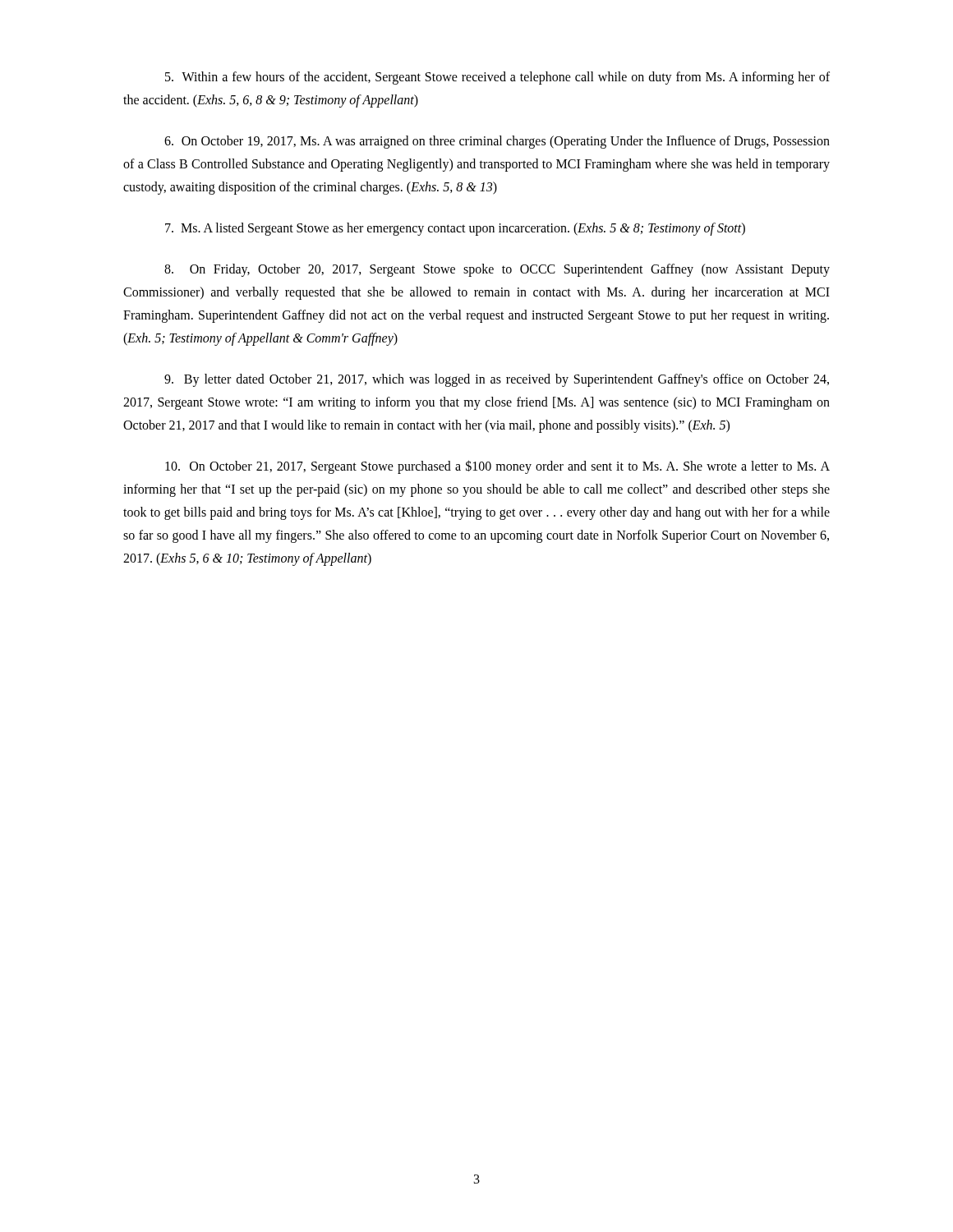Screen dimensions: 1232x953
Task: Select the text starting "9. By letter dated October 21, 2017,"
Action: click(x=476, y=402)
